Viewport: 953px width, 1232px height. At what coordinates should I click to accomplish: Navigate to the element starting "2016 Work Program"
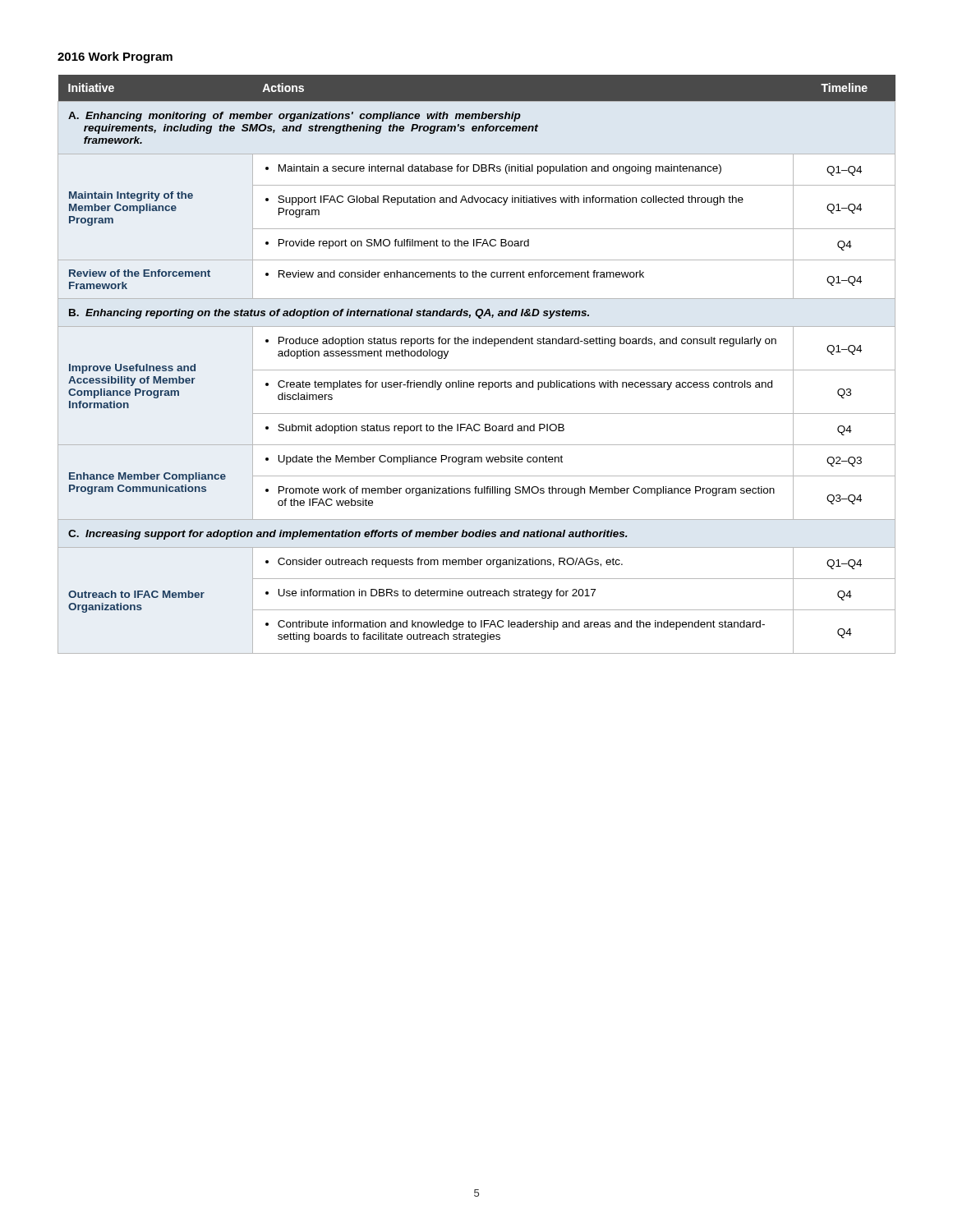pos(115,56)
